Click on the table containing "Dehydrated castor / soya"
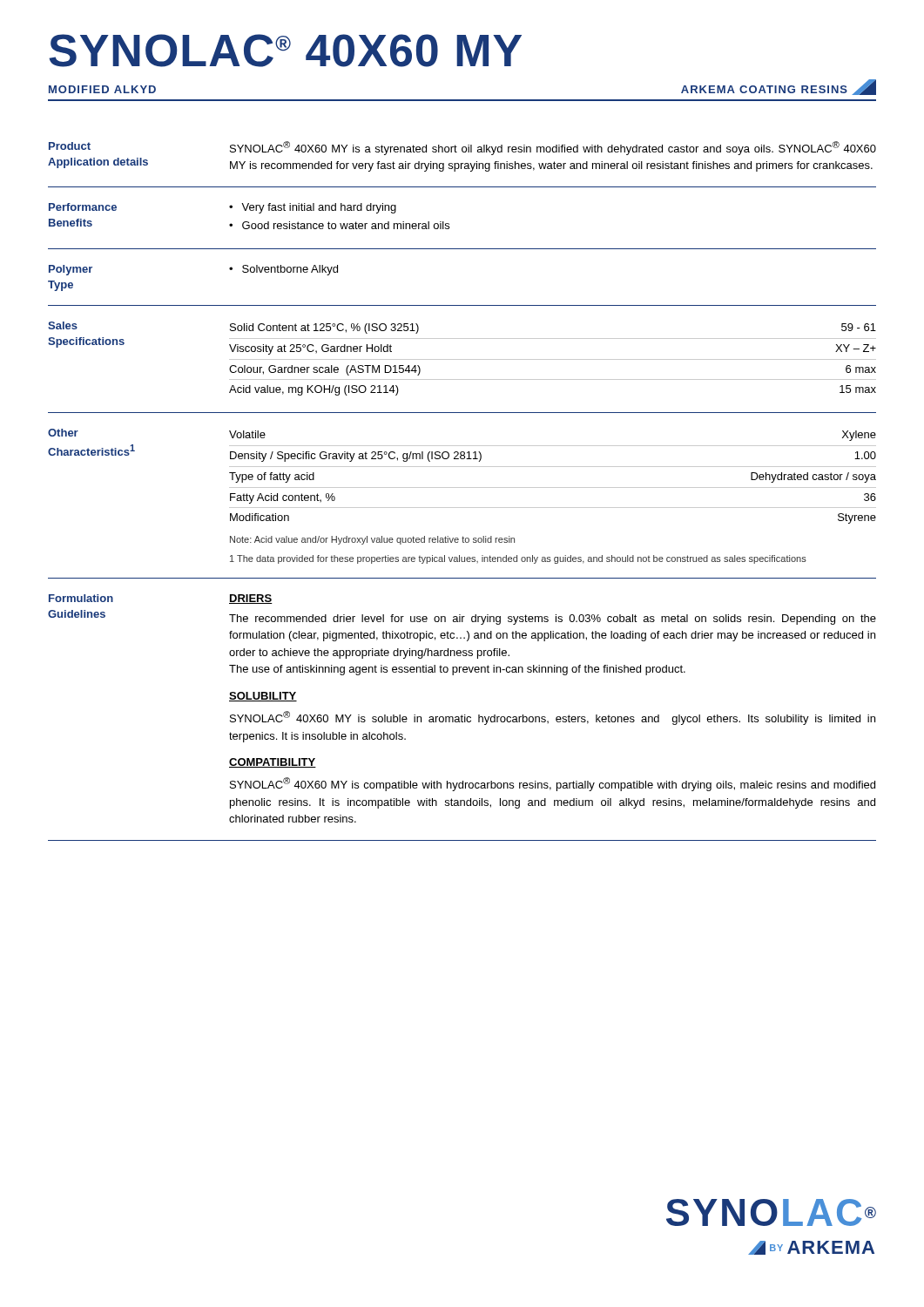The height and width of the screenshot is (1307, 924). (x=553, y=477)
